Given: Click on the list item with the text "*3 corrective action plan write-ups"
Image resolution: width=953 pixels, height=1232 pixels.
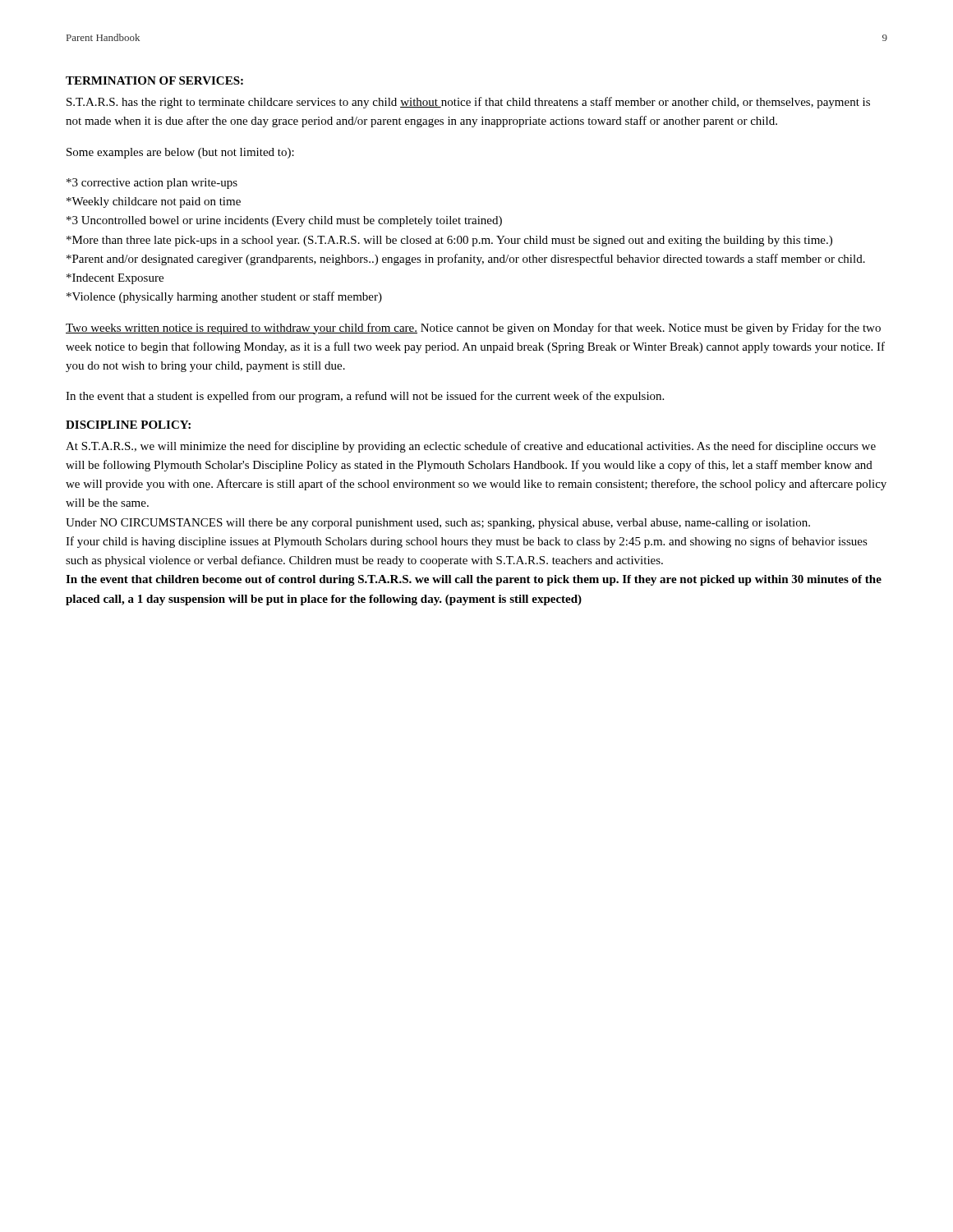Looking at the screenshot, I should click(152, 182).
